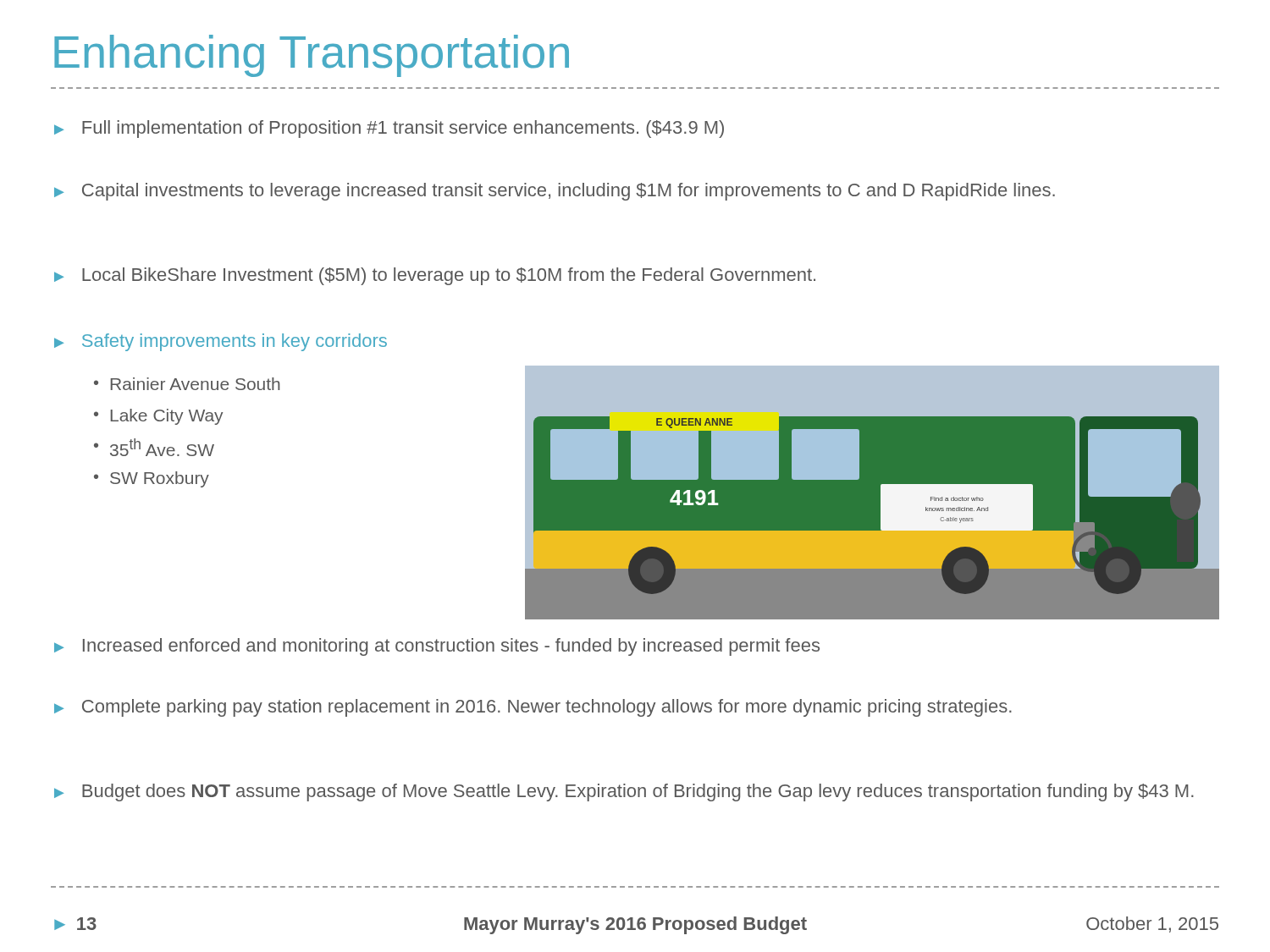1270x952 pixels.
Task: Click on the list item containing "► Full implementation"
Action: (x=631, y=128)
